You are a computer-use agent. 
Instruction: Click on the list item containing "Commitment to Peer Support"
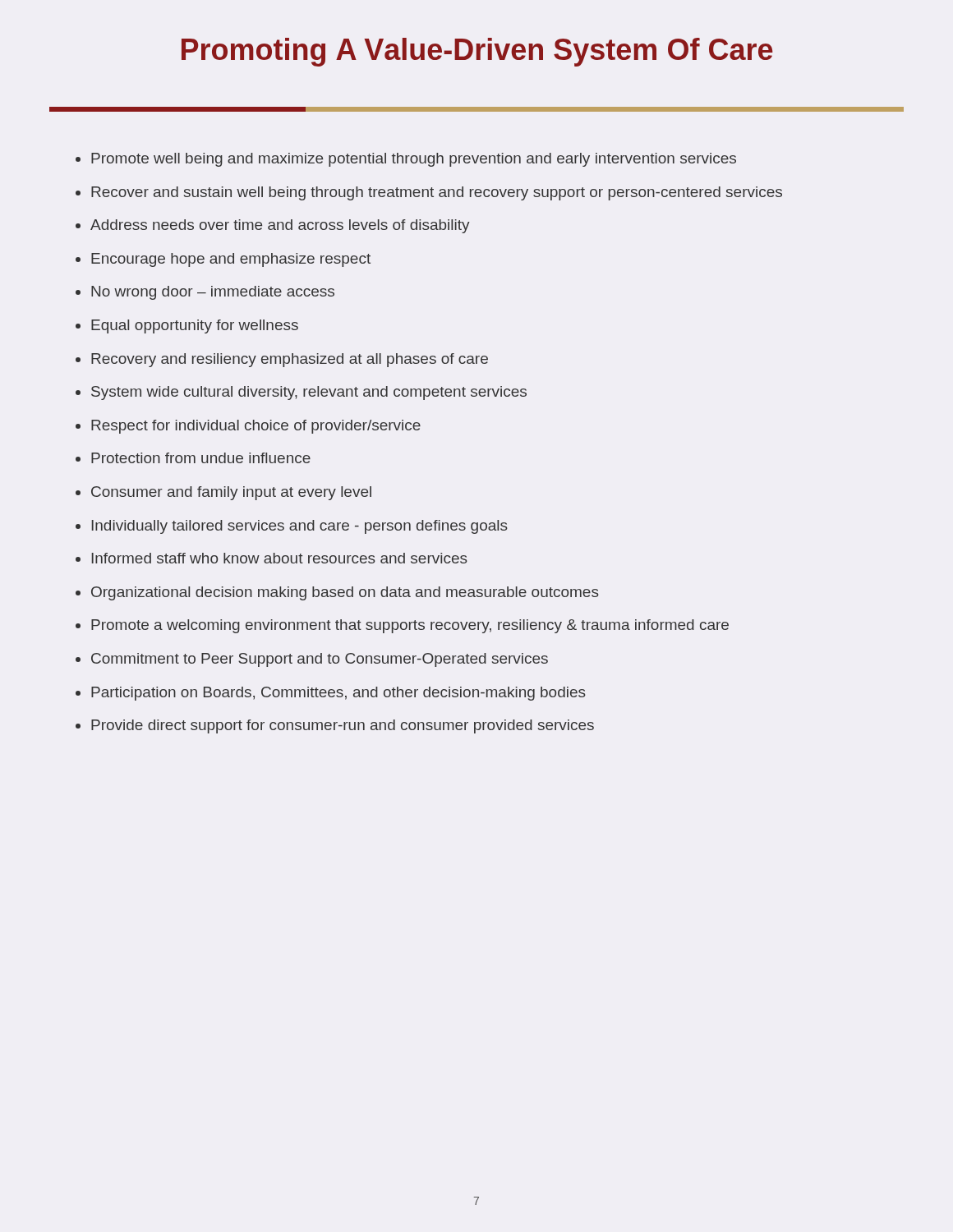(x=319, y=658)
